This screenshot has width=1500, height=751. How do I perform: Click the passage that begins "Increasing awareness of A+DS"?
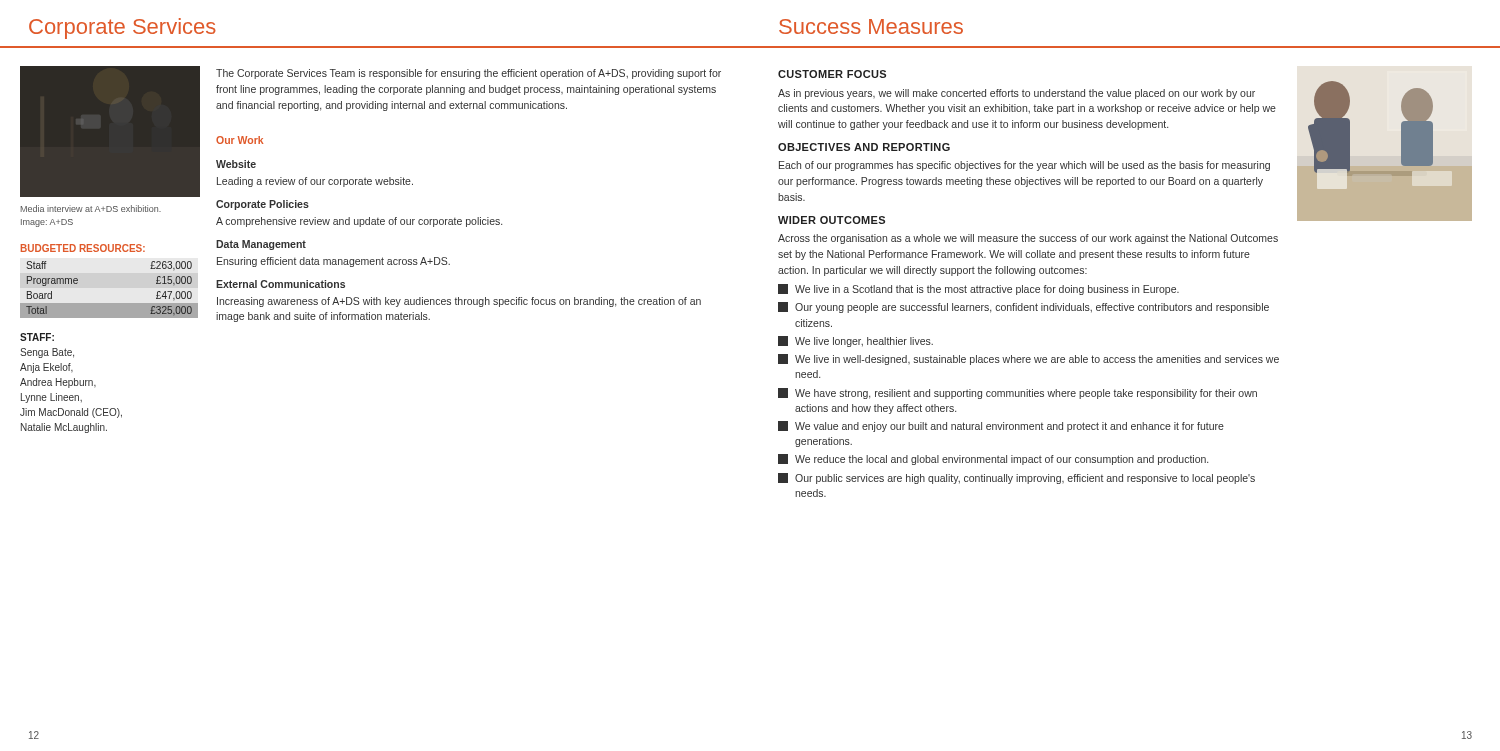[473, 309]
